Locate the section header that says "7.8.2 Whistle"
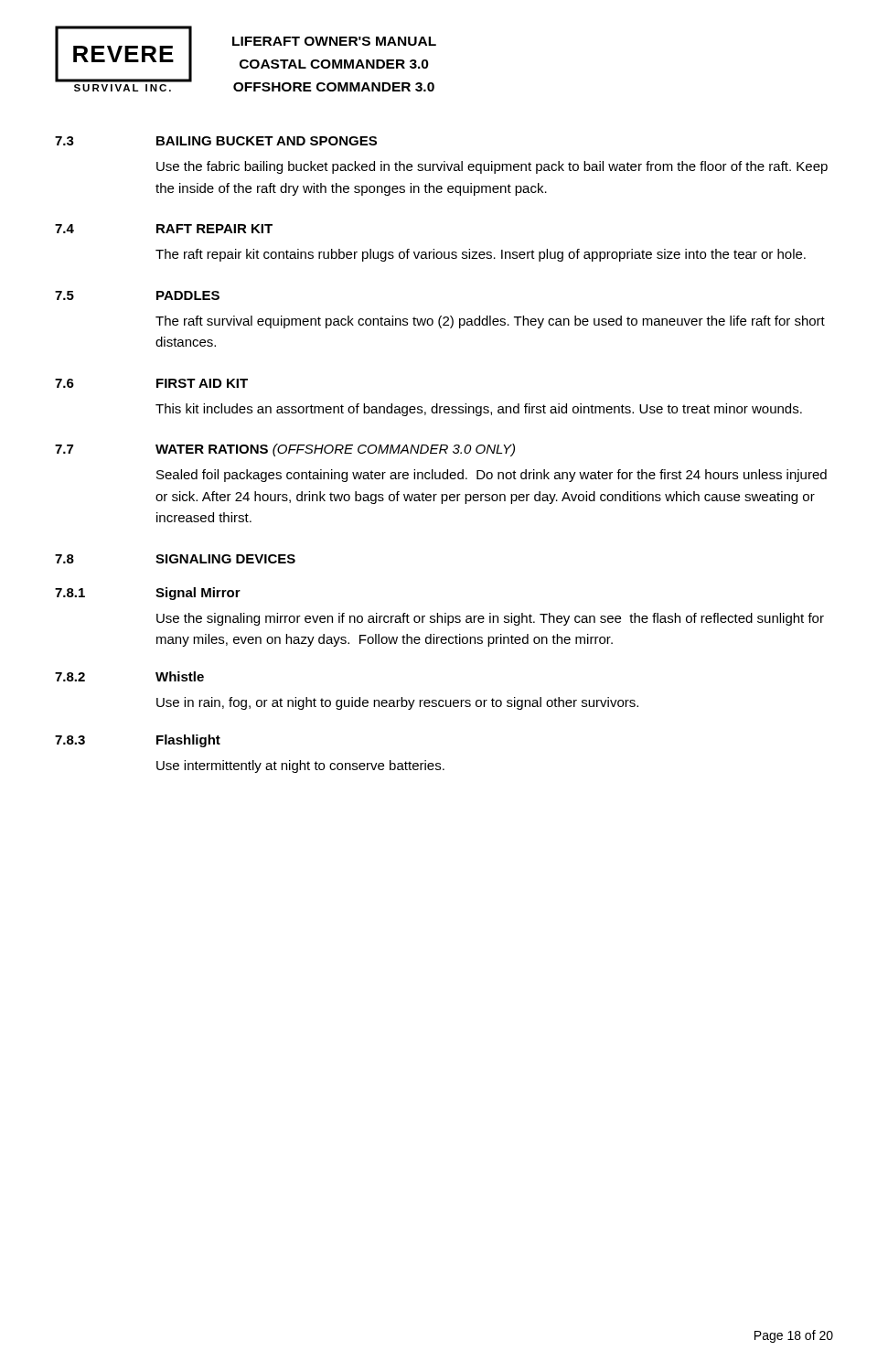 pos(72,676)
